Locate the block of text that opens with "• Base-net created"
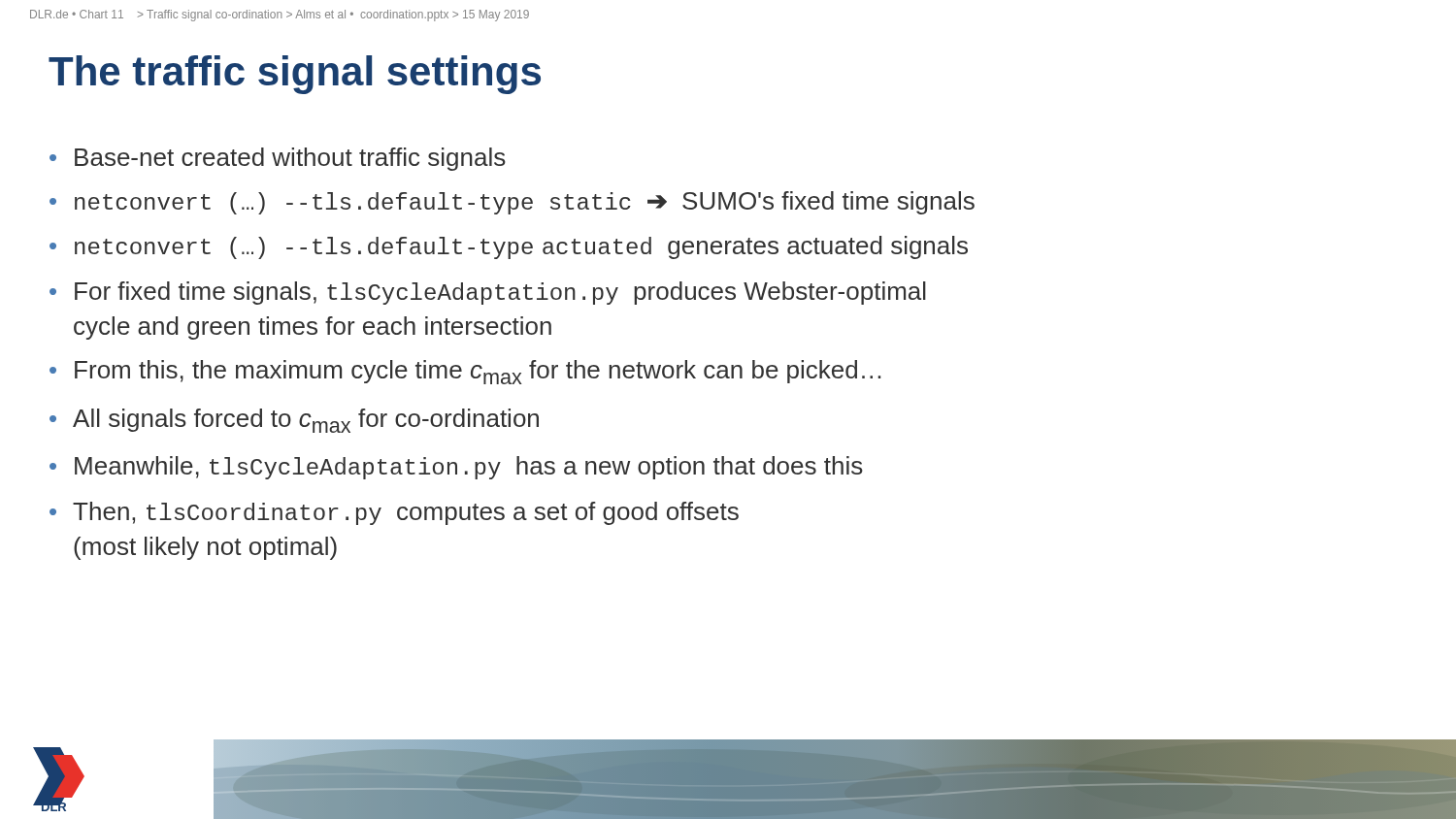Screen dimensions: 819x1456 click(x=277, y=158)
